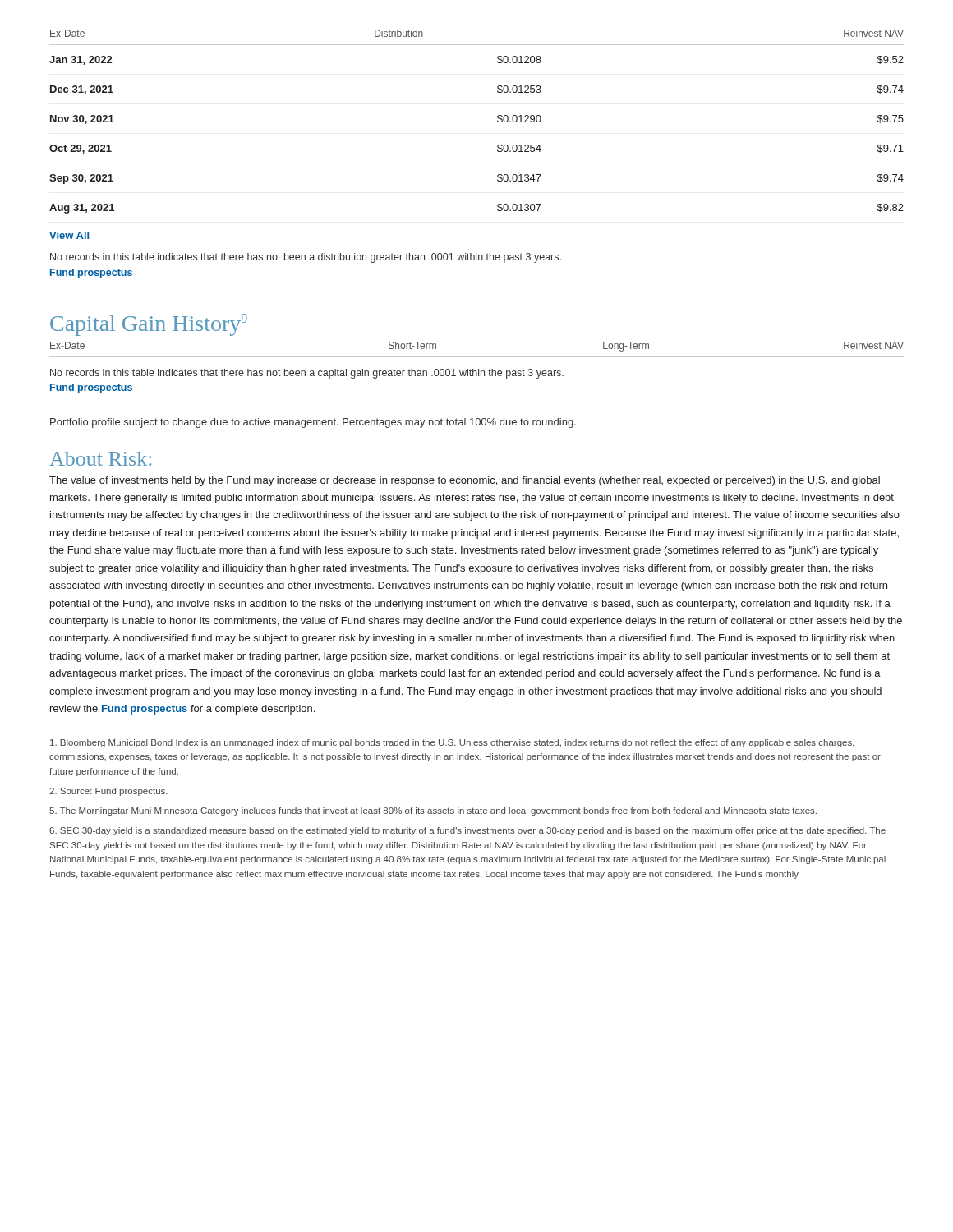Image resolution: width=953 pixels, height=1232 pixels.
Task: Select the passage starting "Bloomberg Municipal Bond Index is an unmanaged index"
Action: (x=465, y=757)
